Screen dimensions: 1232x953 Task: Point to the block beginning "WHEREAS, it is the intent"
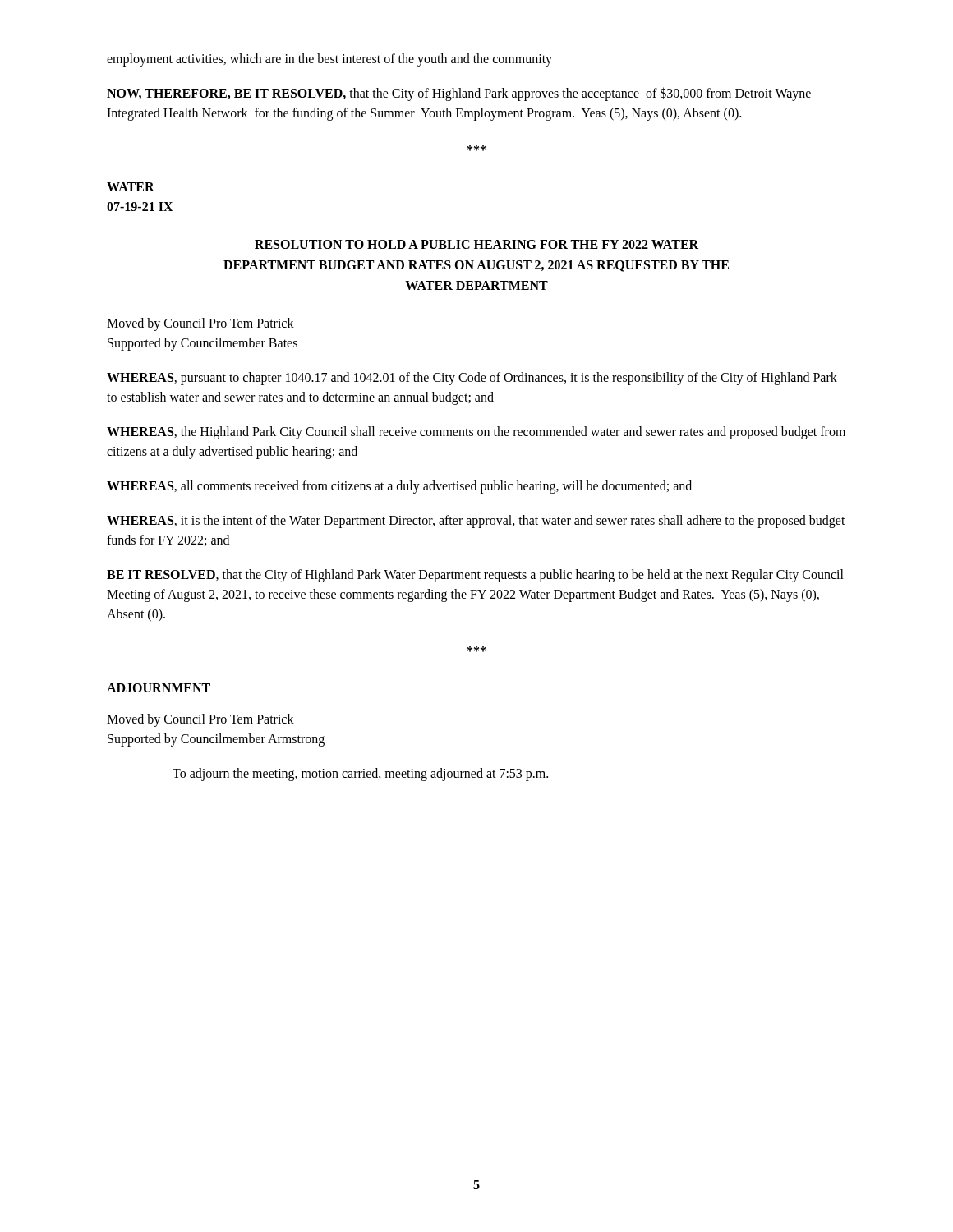click(x=476, y=530)
